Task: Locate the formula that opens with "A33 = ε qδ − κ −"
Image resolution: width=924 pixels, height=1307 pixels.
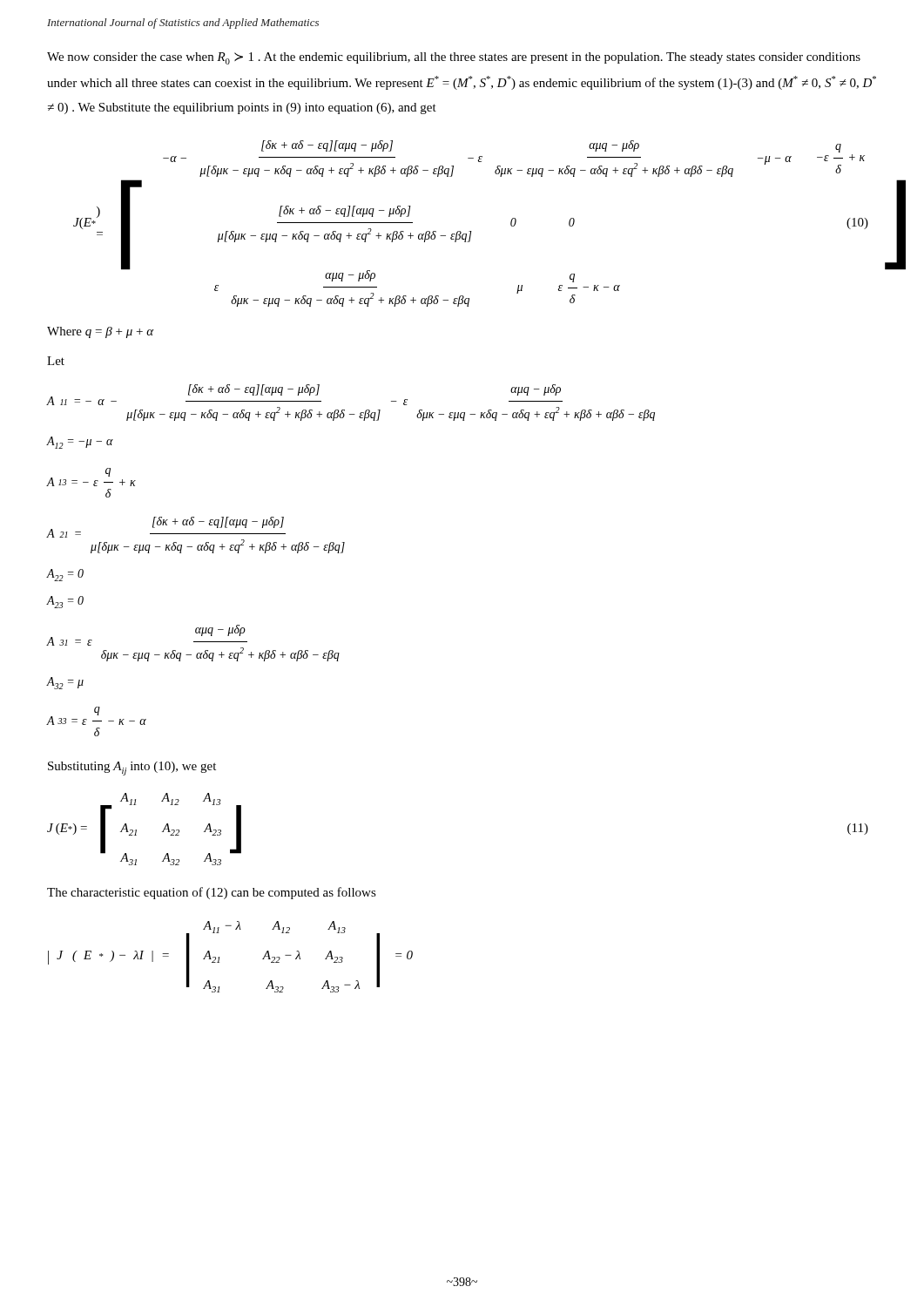Action: pos(97,721)
